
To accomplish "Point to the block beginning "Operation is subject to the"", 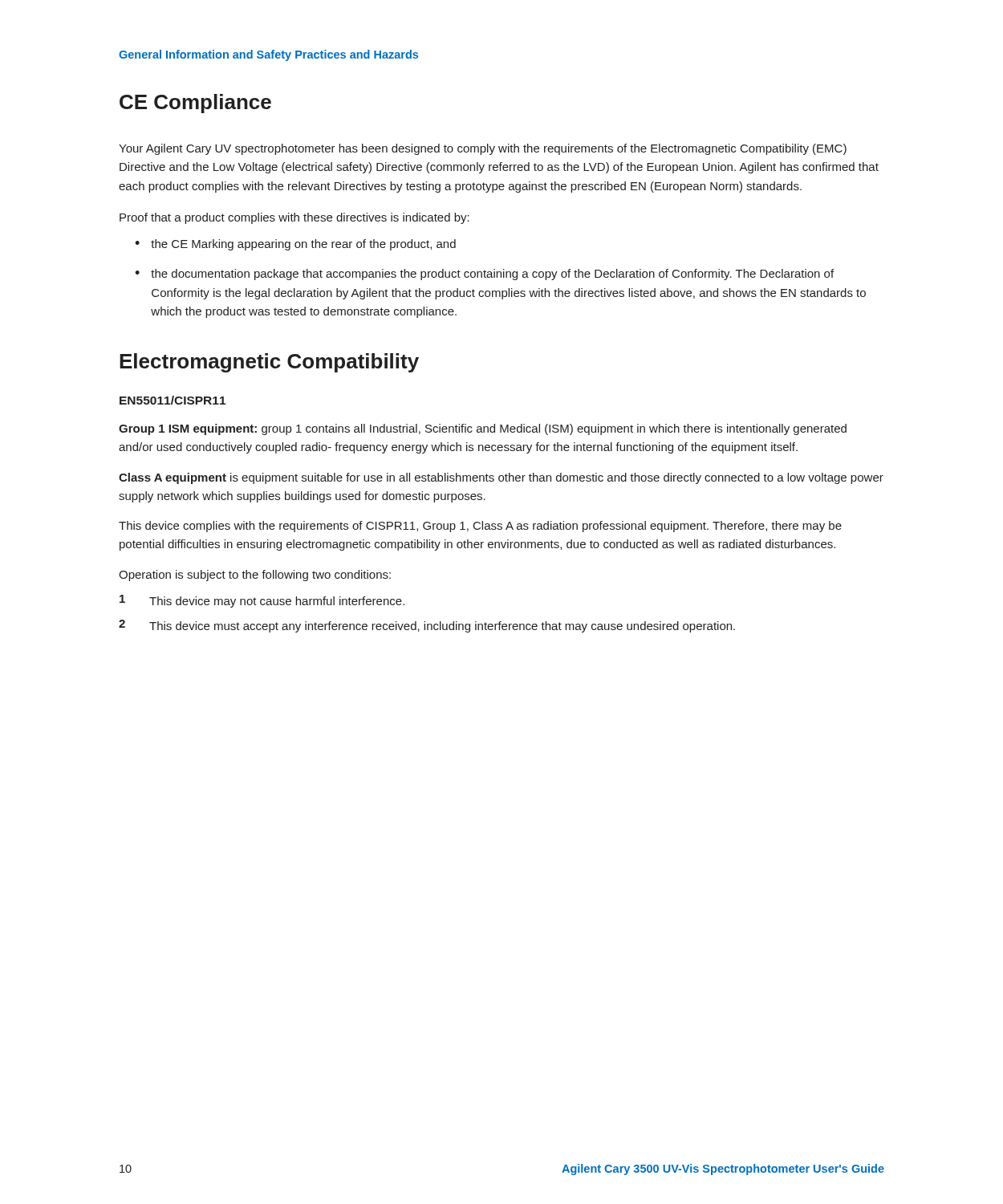I will 255,576.
